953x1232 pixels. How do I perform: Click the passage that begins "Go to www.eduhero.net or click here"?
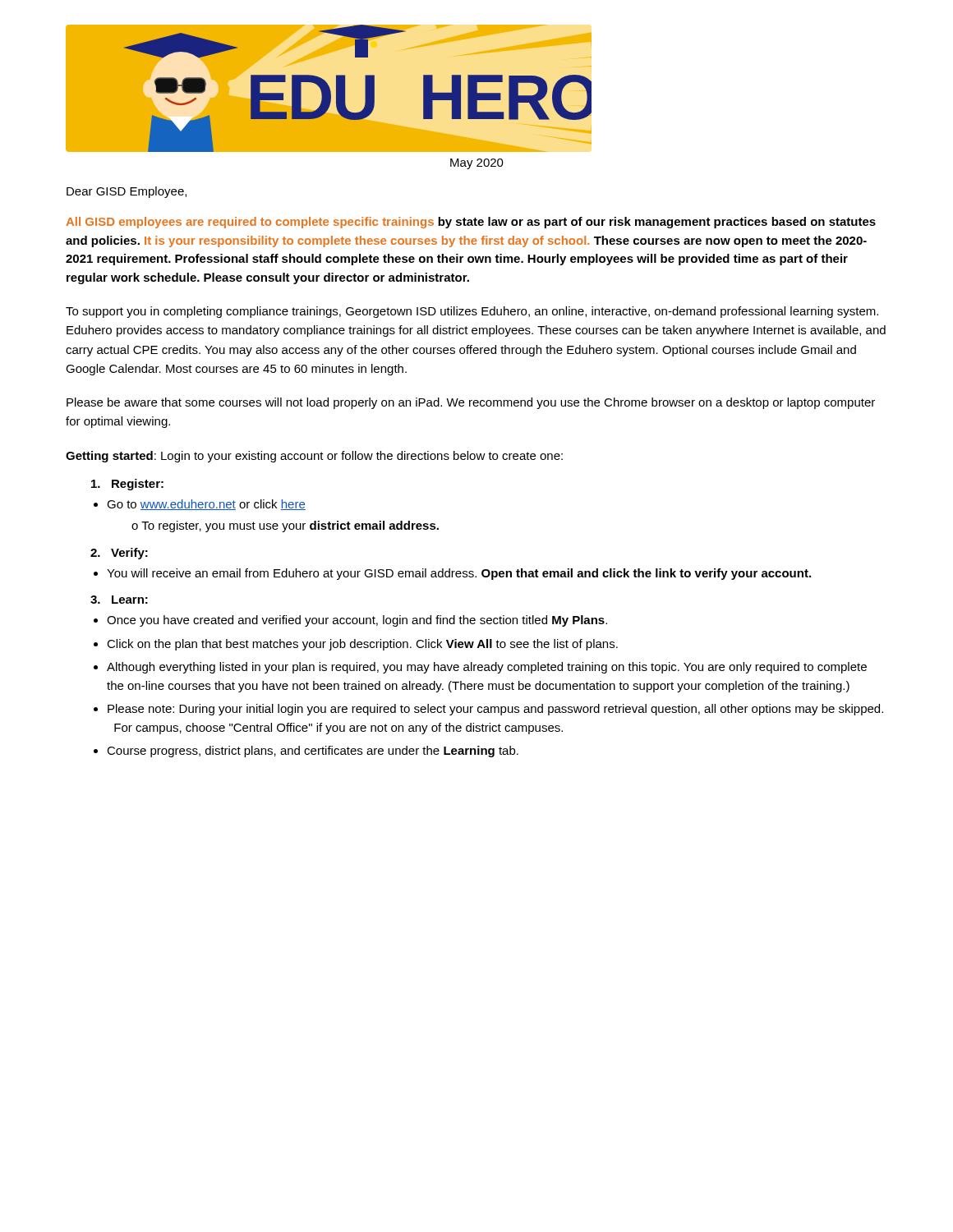[206, 505]
